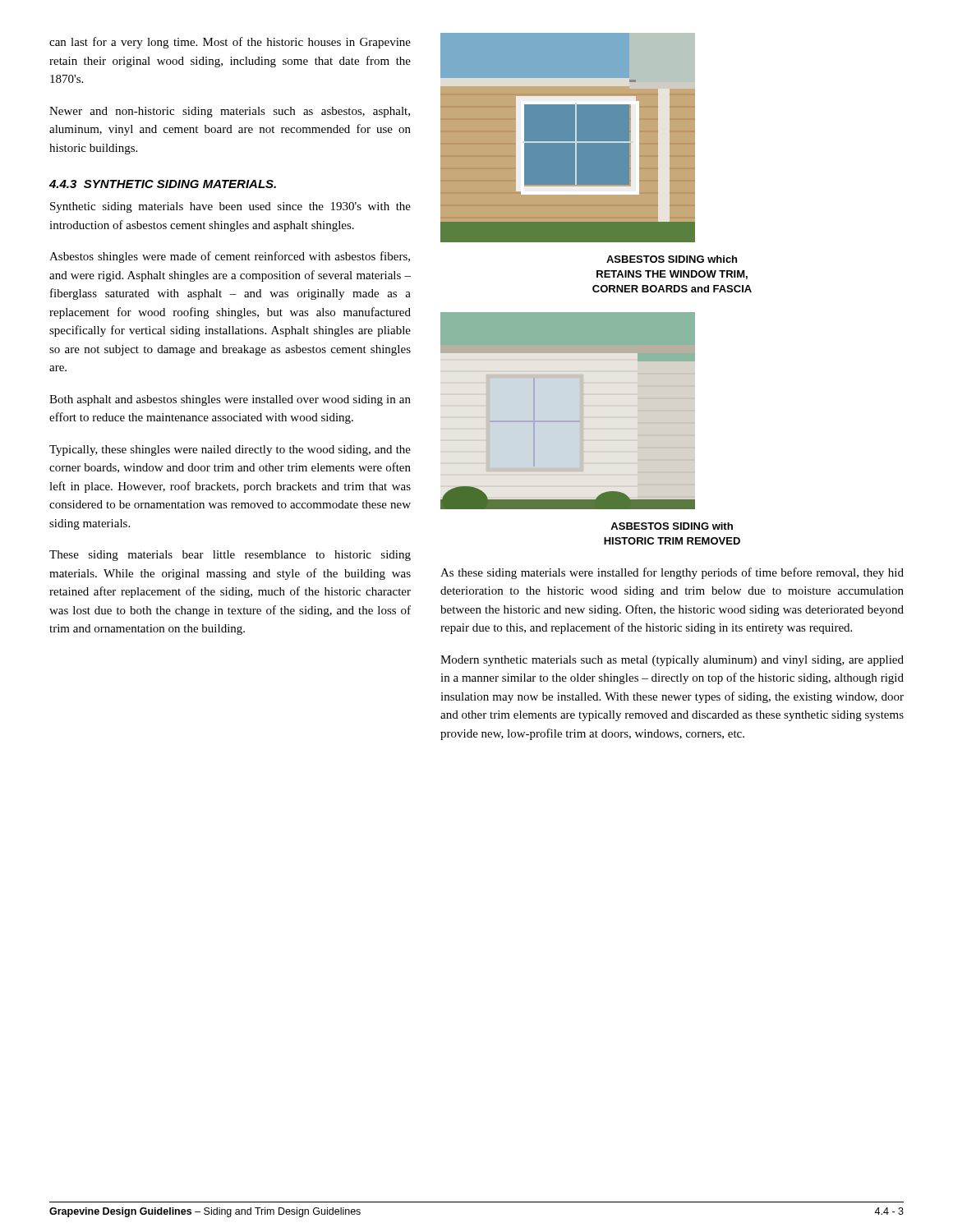Click on the text block containing "Modern synthetic materials such as metal (typically"

coord(672,696)
